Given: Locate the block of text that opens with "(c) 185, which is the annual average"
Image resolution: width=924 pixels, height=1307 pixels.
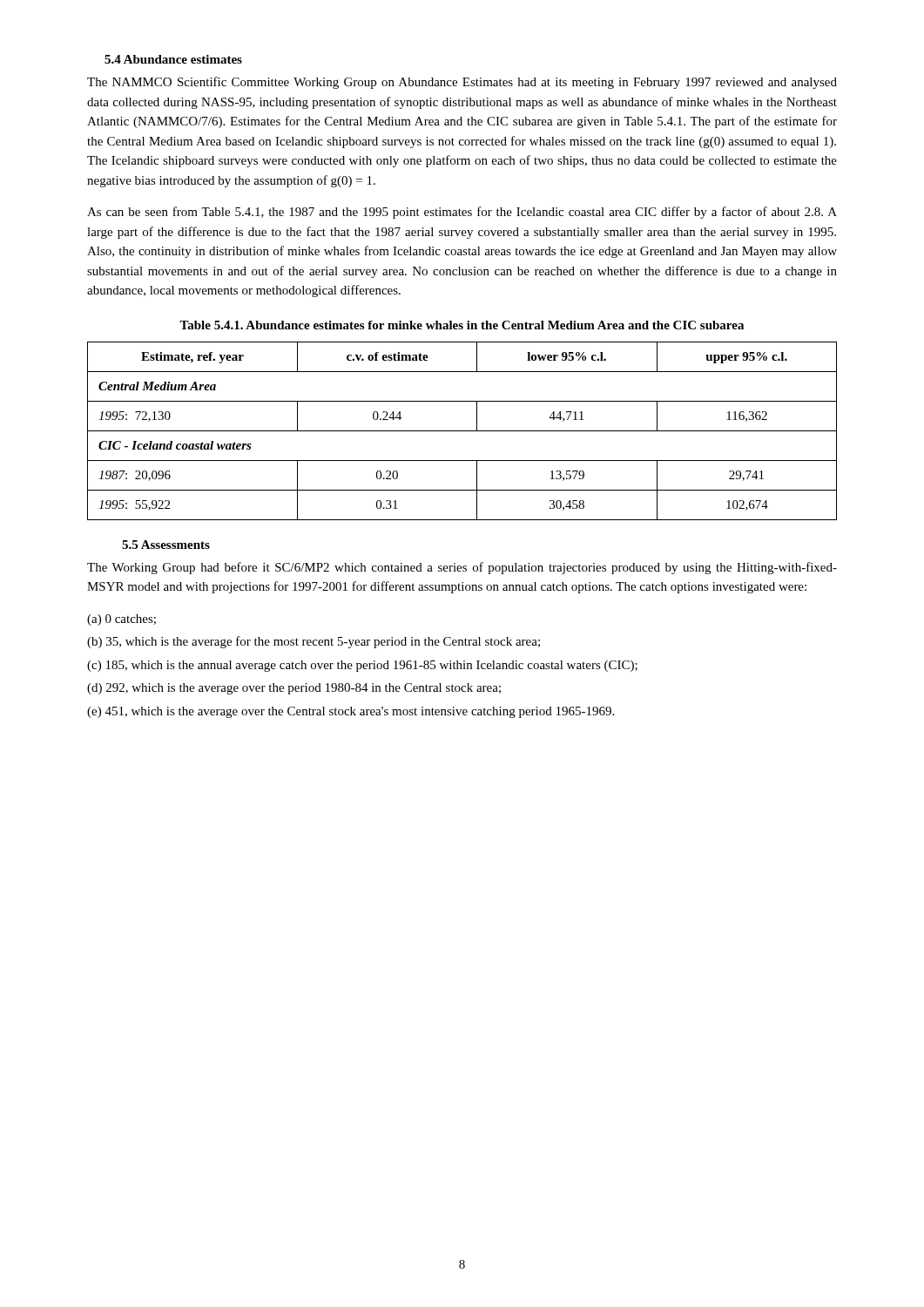Looking at the screenshot, I should tap(363, 664).
